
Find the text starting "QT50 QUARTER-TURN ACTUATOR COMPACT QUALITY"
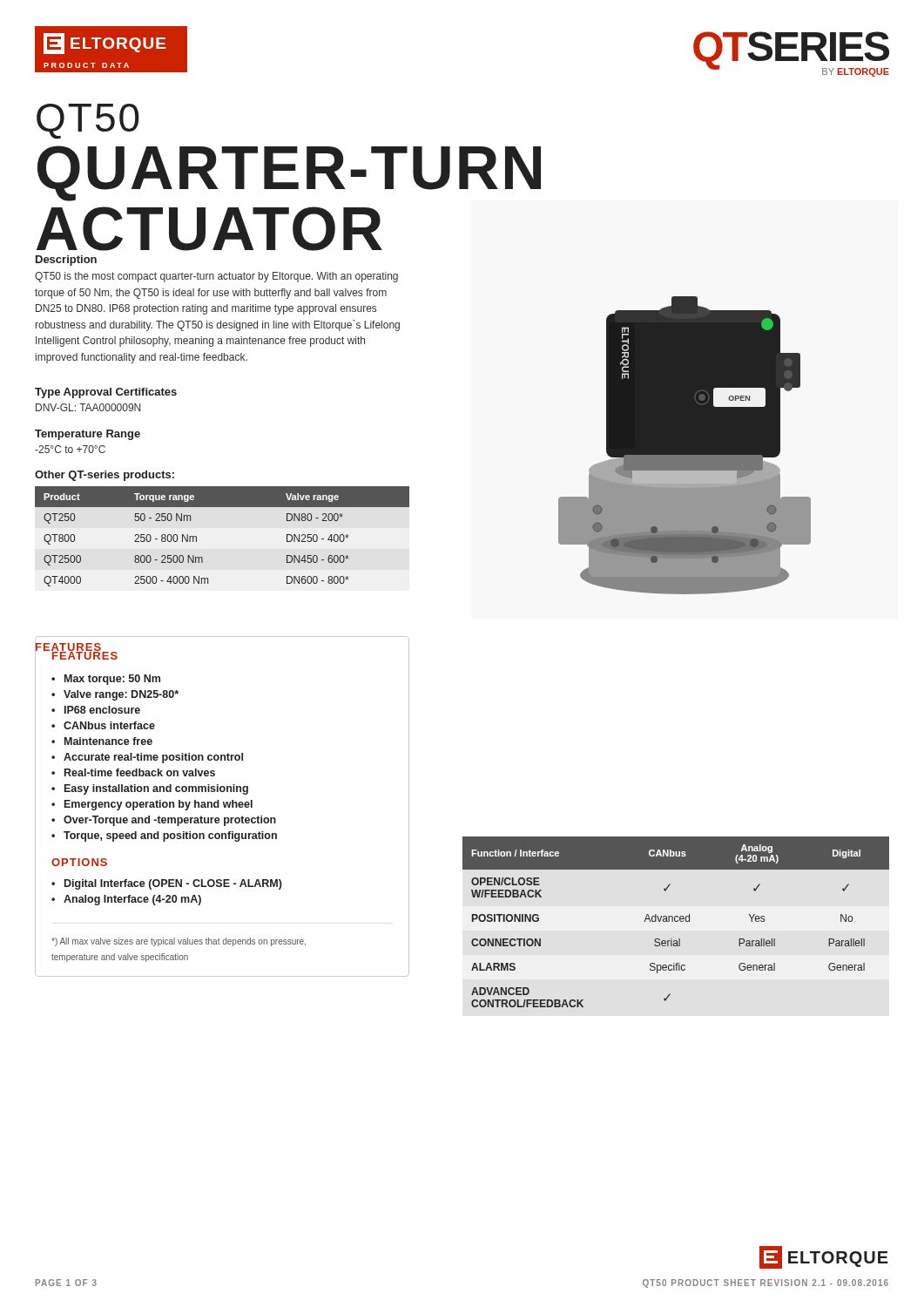pyautogui.click(x=462, y=189)
